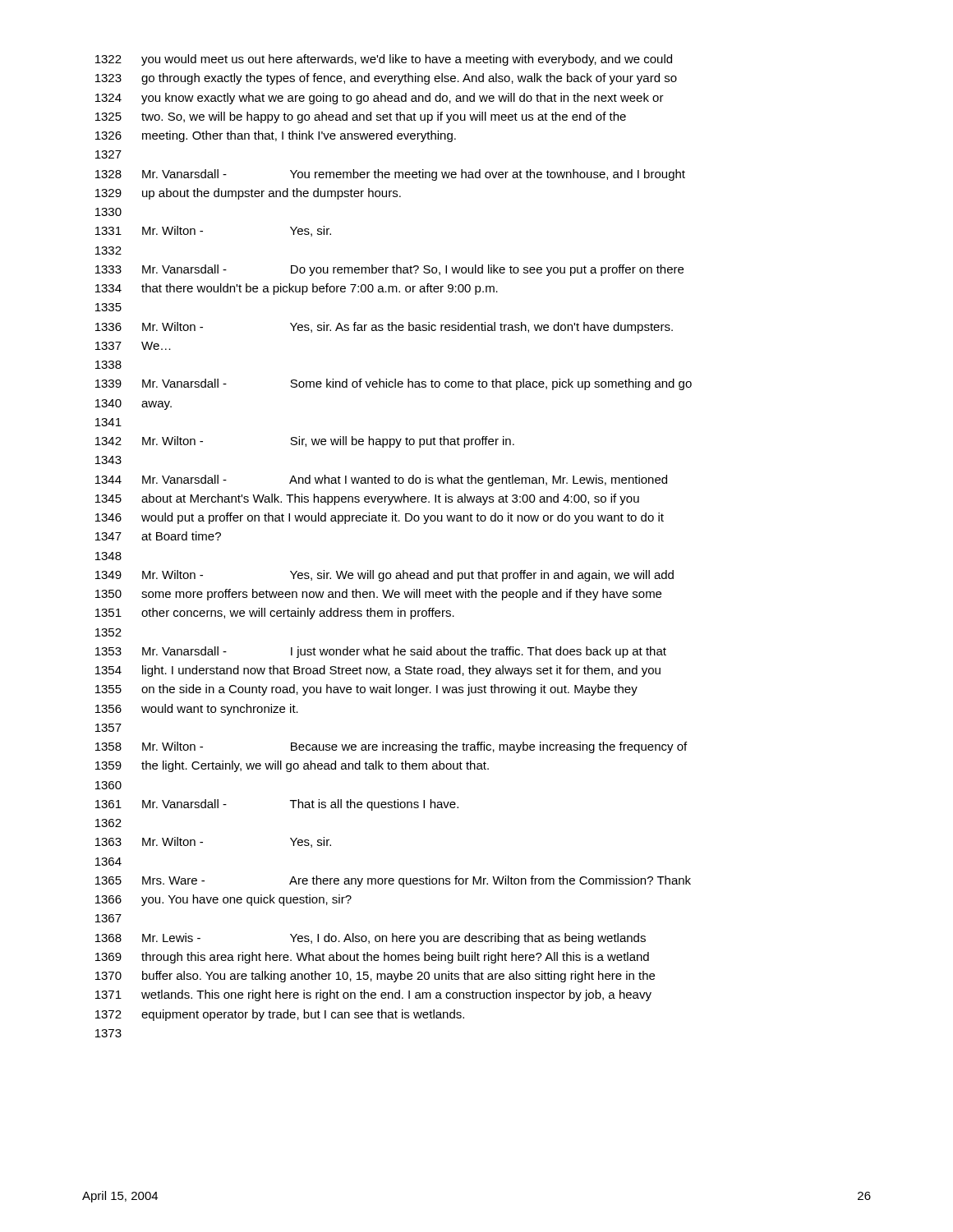Locate the block starting "132813291330 Mr. Vanarsdall - You remember the"
Screen dimensions: 1232x953
coord(390,175)
